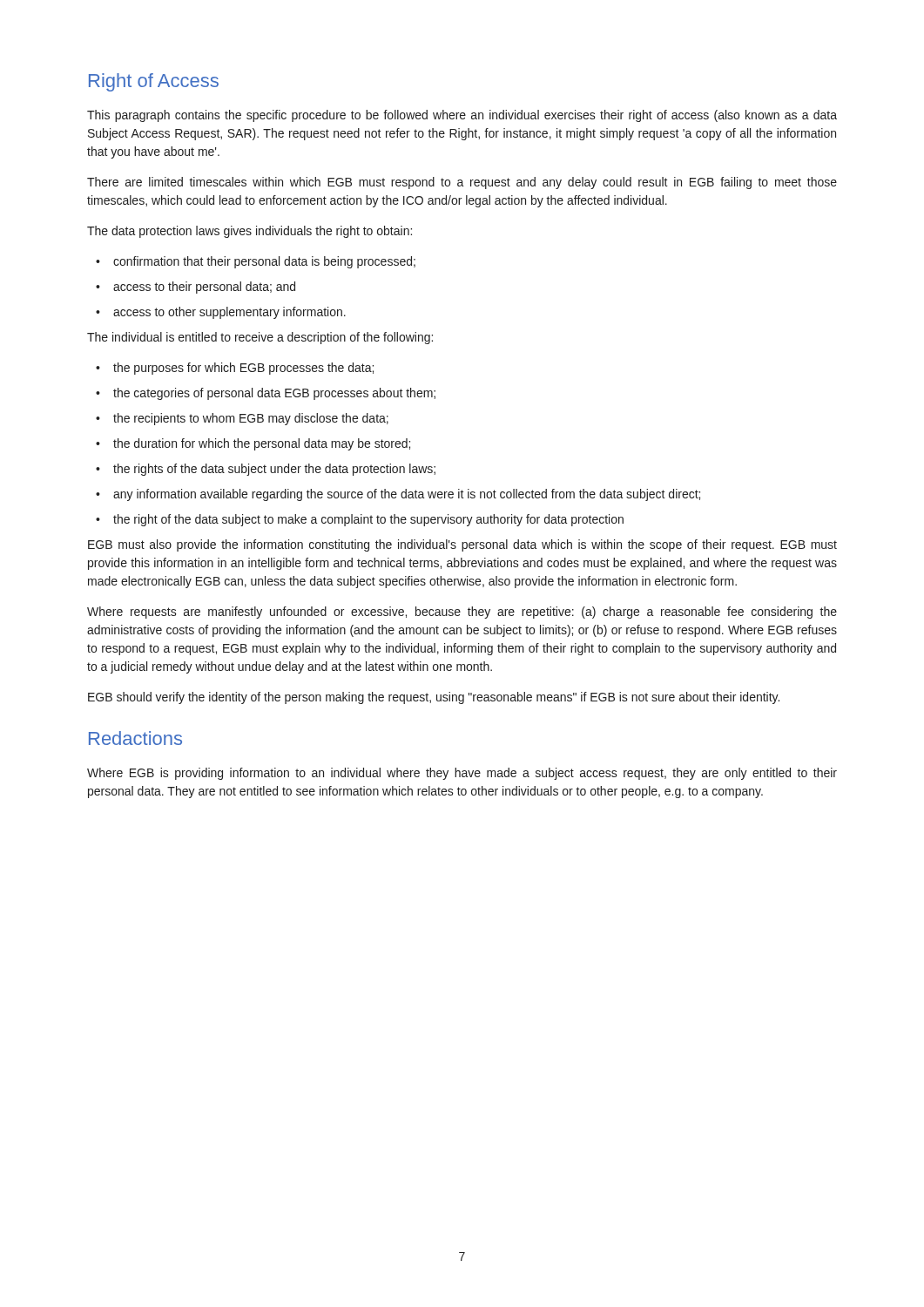Select the list item that says "any information available regarding"
Screen dimensions: 1307x924
[407, 494]
